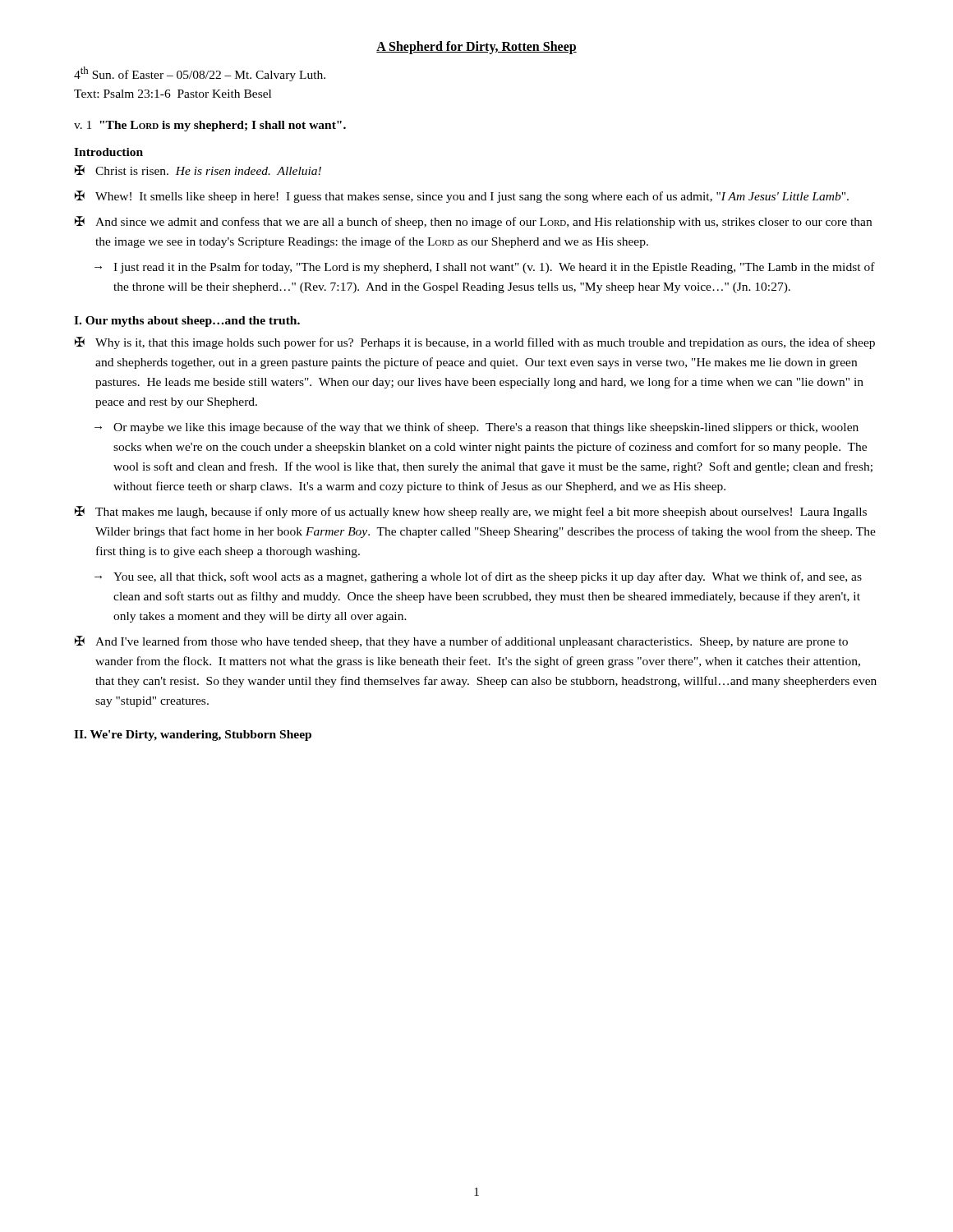Click the passage that begins "✠ Whew! It"
This screenshot has height=1232, width=953.
point(476,196)
